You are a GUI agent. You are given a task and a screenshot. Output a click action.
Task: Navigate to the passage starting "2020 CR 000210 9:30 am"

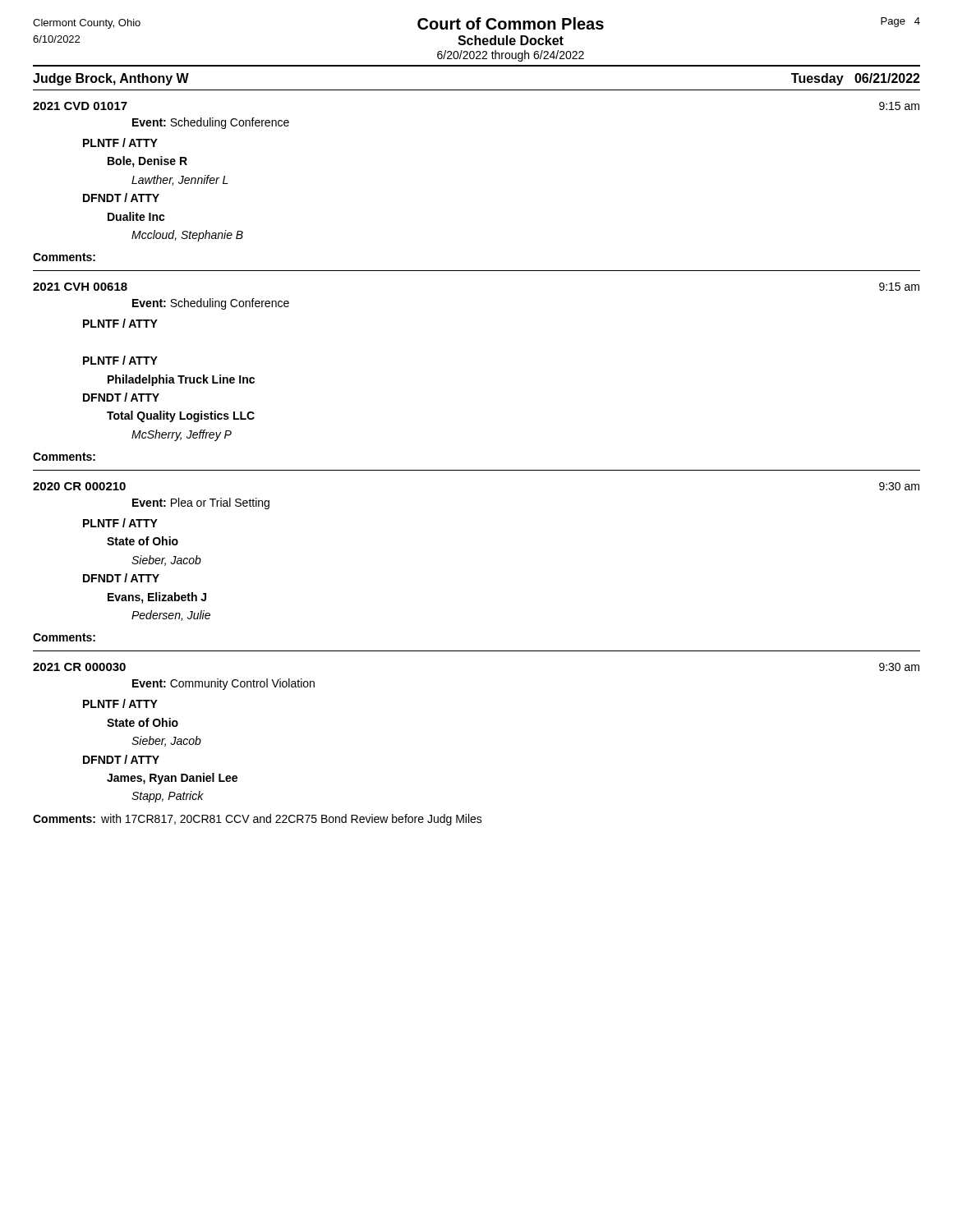(77, 486)
